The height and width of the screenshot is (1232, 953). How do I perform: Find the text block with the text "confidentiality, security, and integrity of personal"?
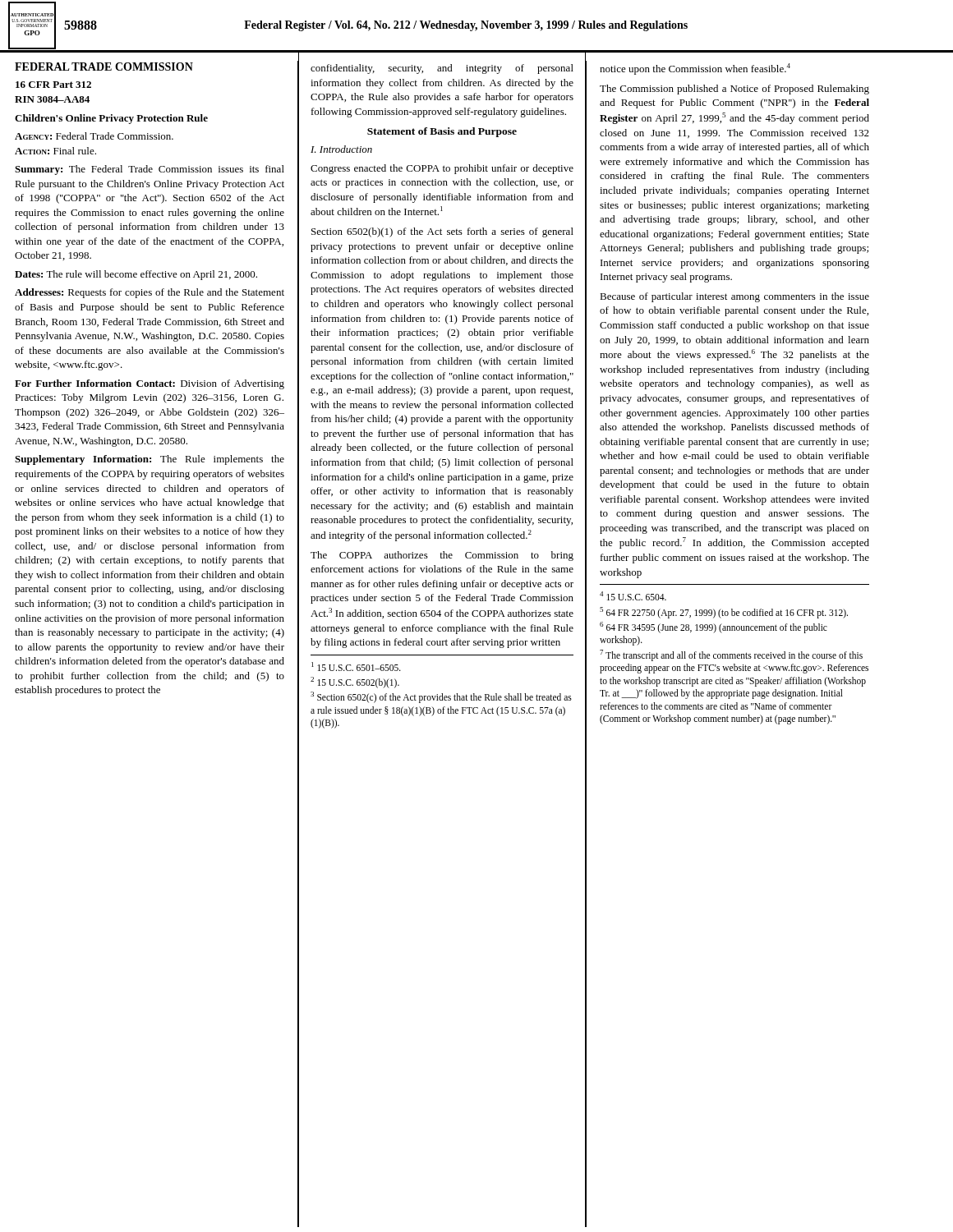point(442,89)
